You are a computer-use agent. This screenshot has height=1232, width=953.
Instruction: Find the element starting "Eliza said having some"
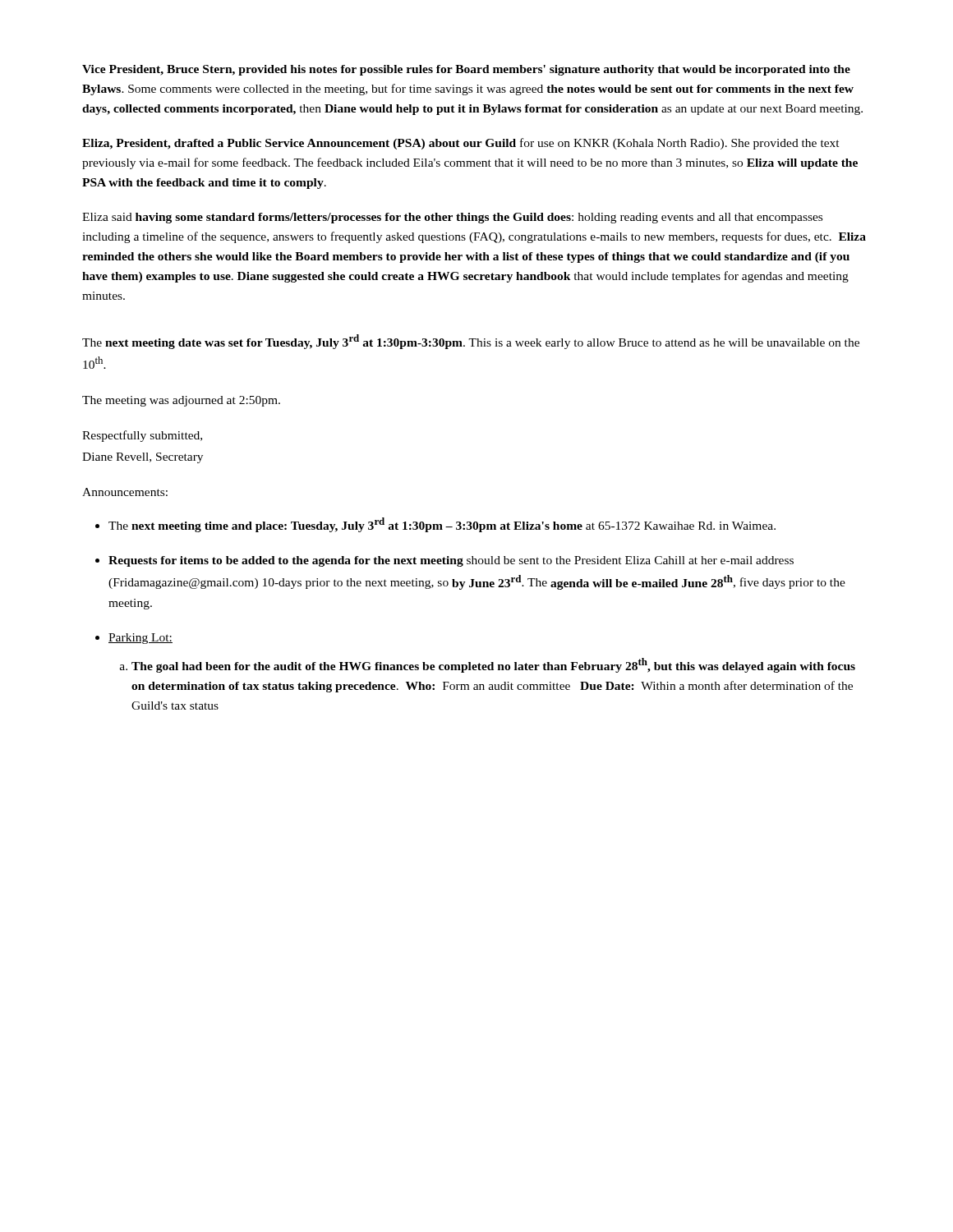click(x=474, y=256)
